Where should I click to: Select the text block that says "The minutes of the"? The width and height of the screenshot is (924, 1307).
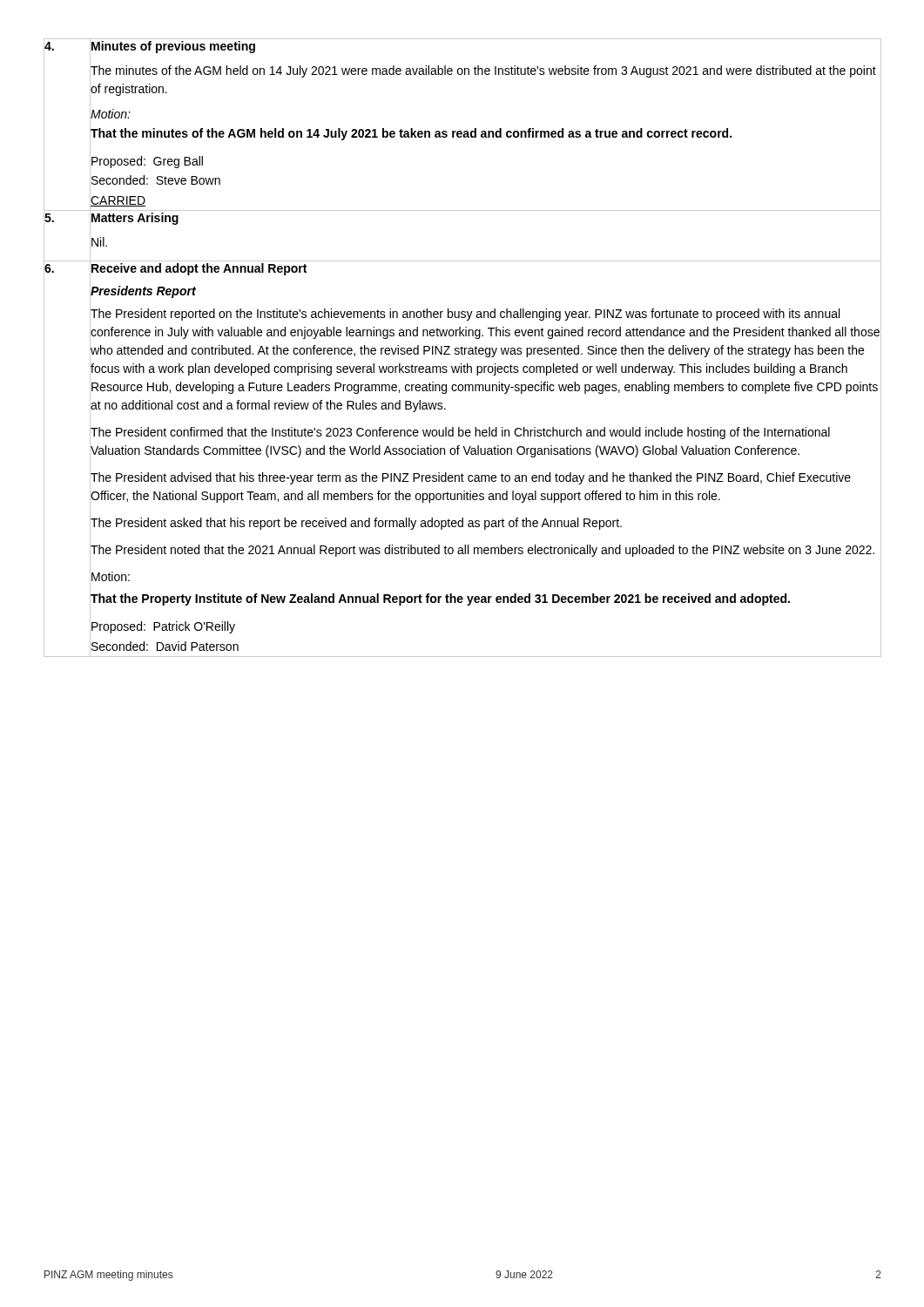click(x=483, y=80)
